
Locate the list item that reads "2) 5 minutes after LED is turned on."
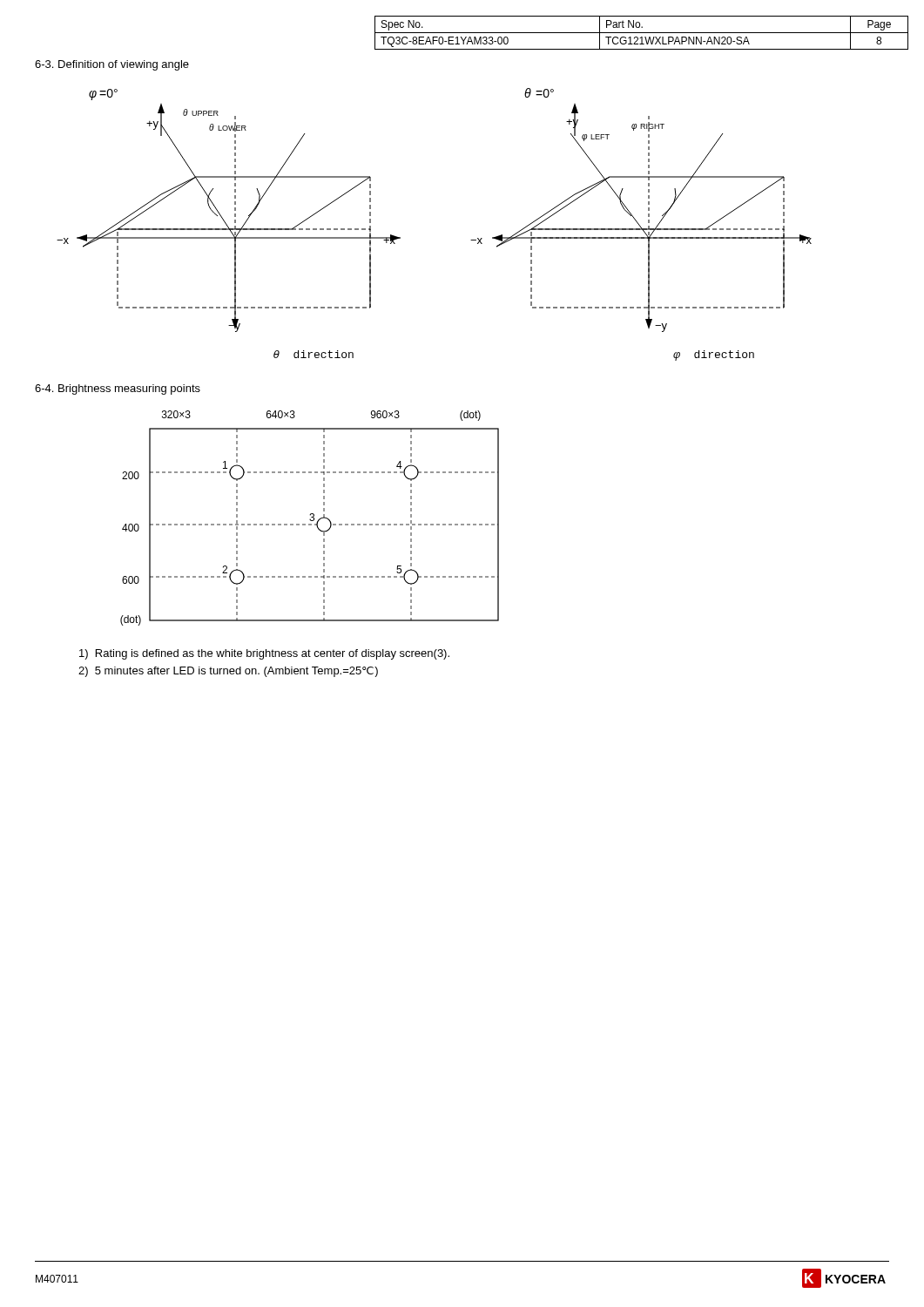coord(228,670)
